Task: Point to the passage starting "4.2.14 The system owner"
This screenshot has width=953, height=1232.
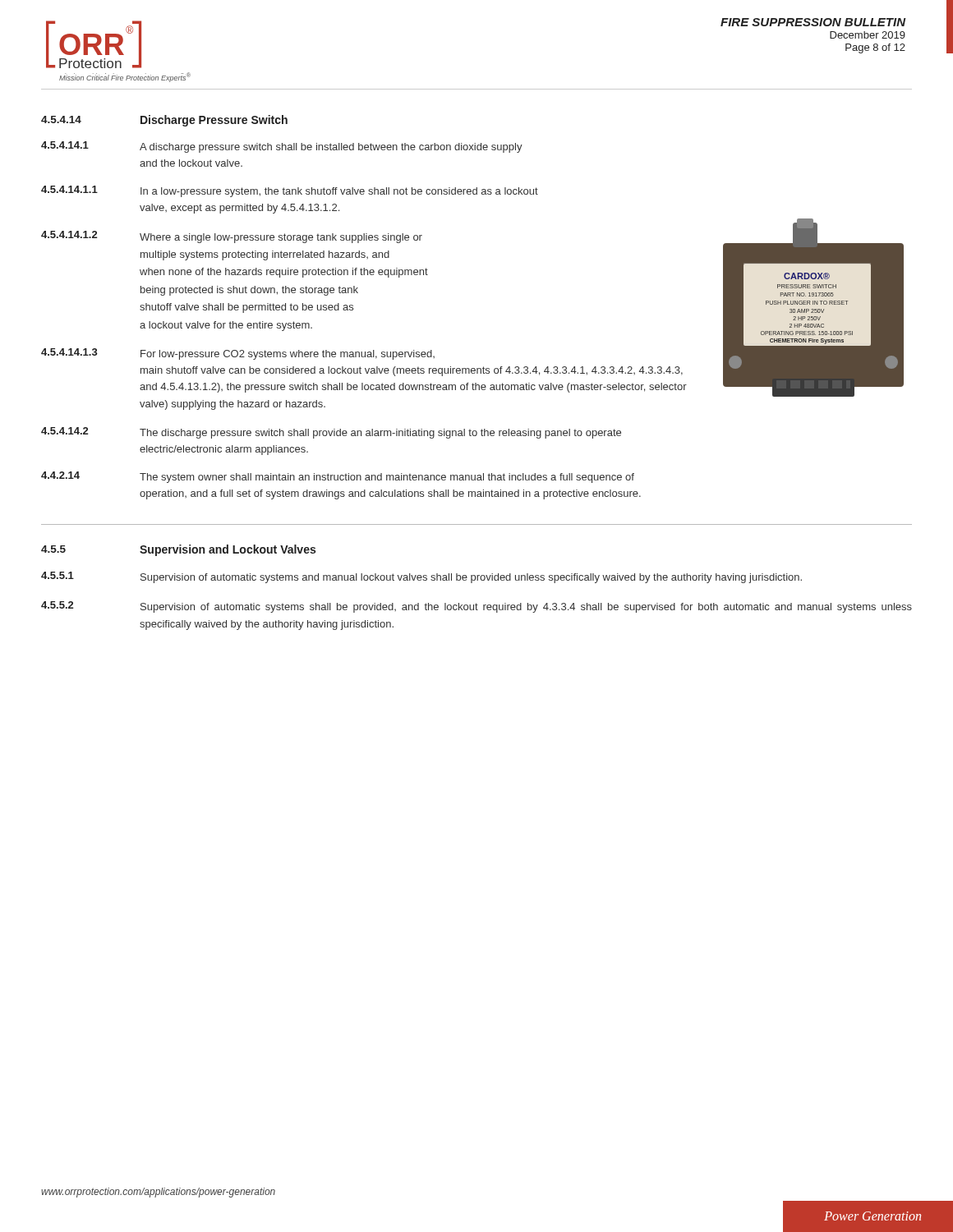Action: point(341,486)
